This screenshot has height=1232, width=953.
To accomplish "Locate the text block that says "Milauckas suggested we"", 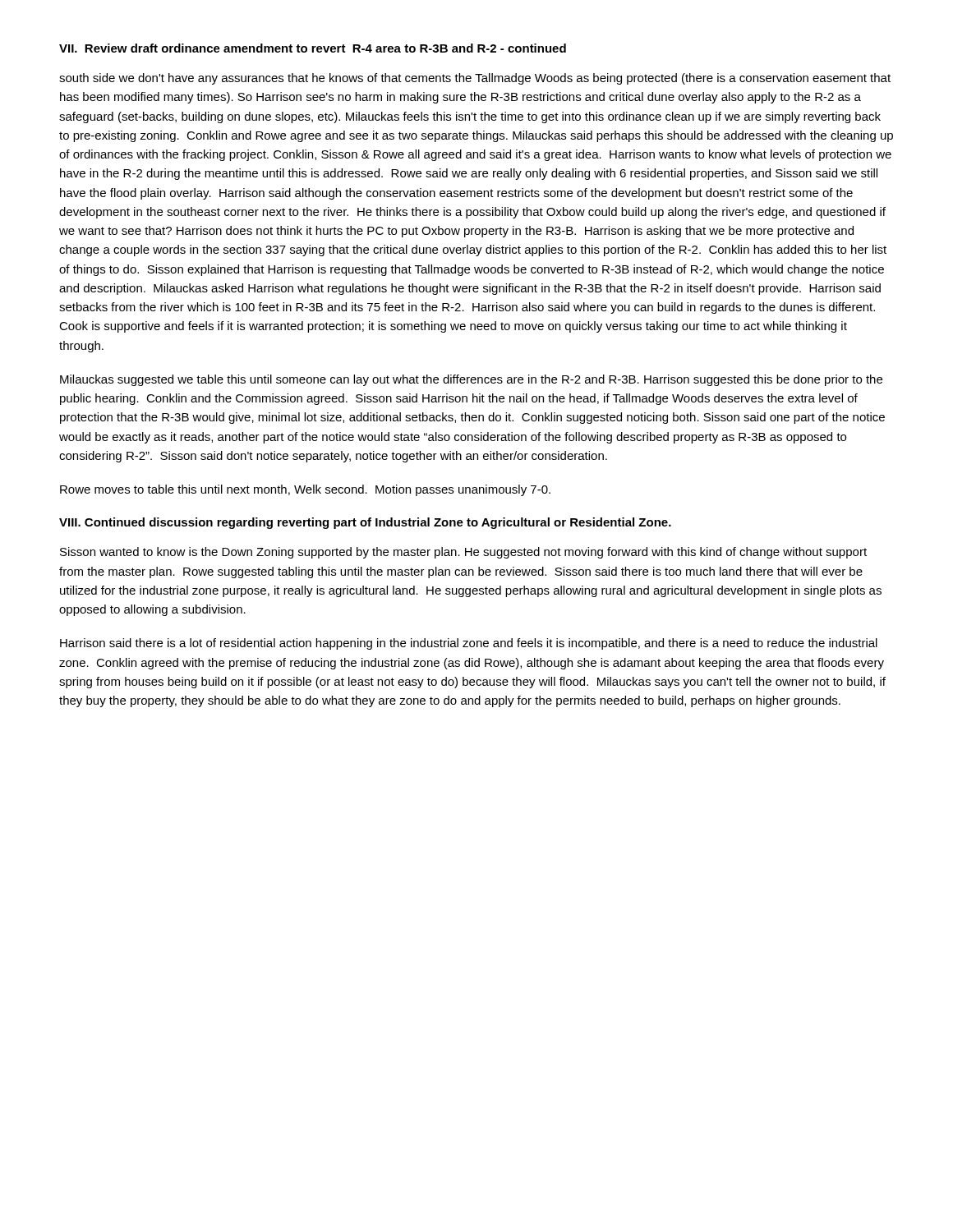I will [x=472, y=417].
